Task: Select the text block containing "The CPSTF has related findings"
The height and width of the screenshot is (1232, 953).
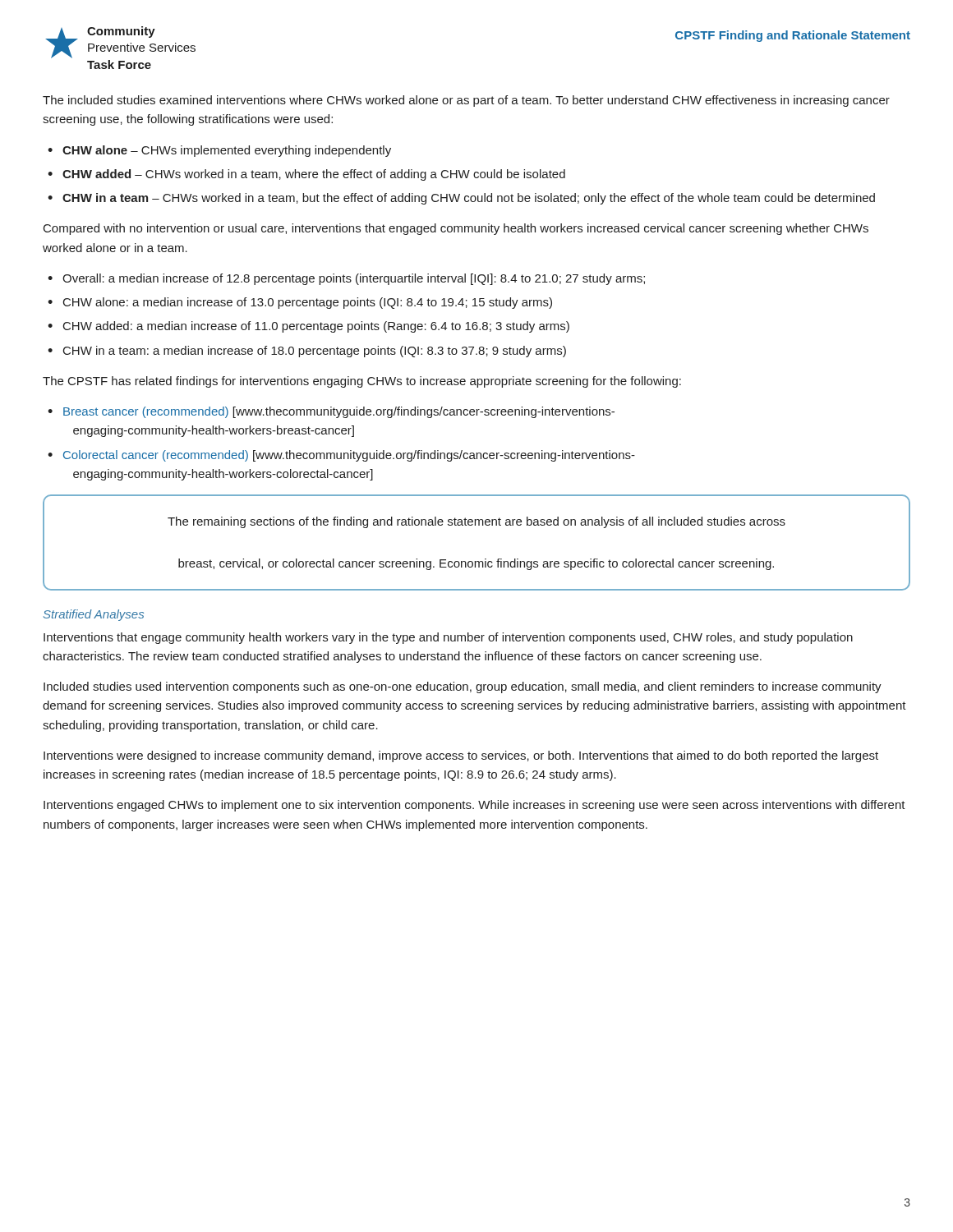Action: (x=362, y=381)
